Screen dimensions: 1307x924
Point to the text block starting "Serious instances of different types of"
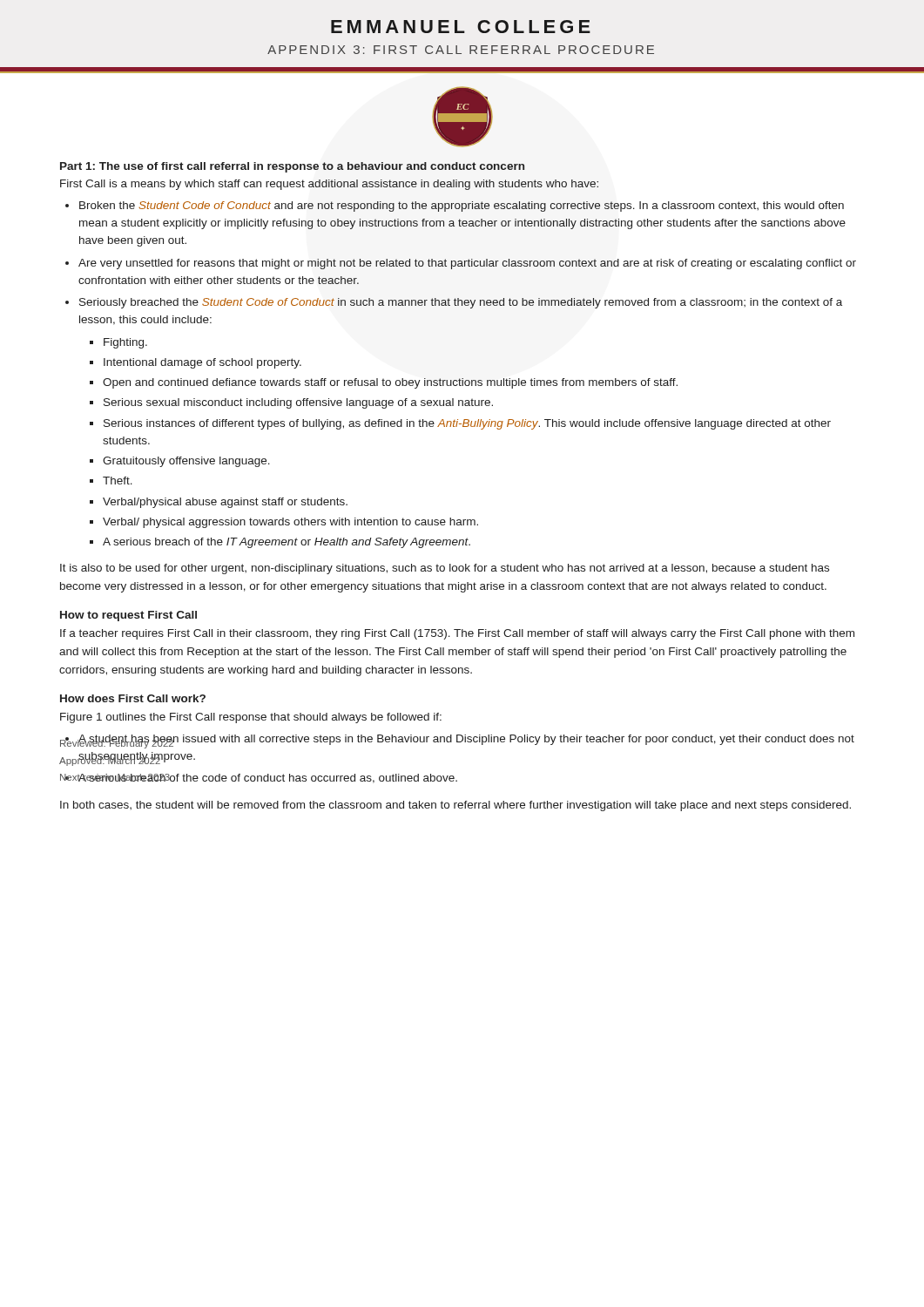[x=467, y=432]
